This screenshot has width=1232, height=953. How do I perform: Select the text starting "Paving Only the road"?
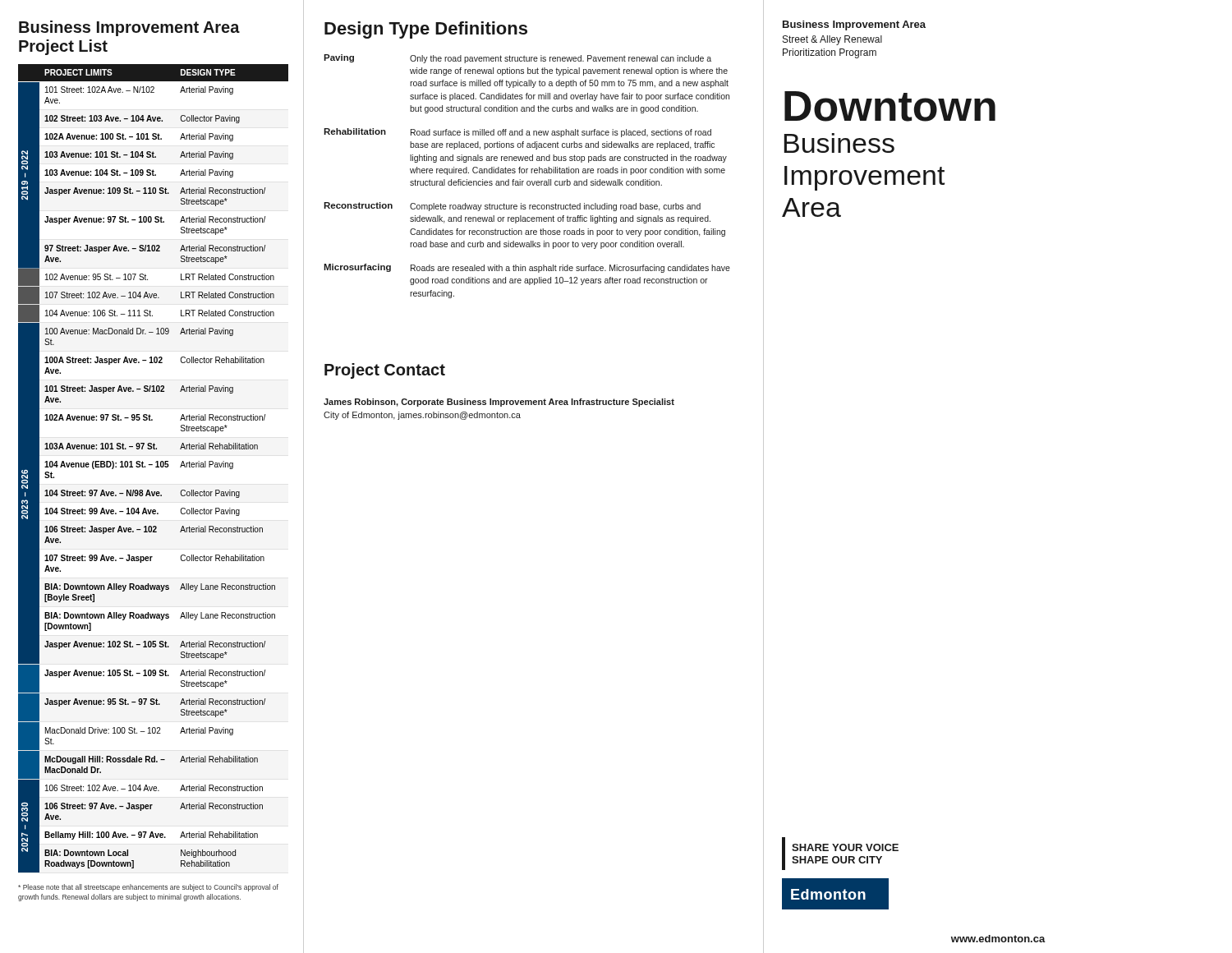[533, 84]
